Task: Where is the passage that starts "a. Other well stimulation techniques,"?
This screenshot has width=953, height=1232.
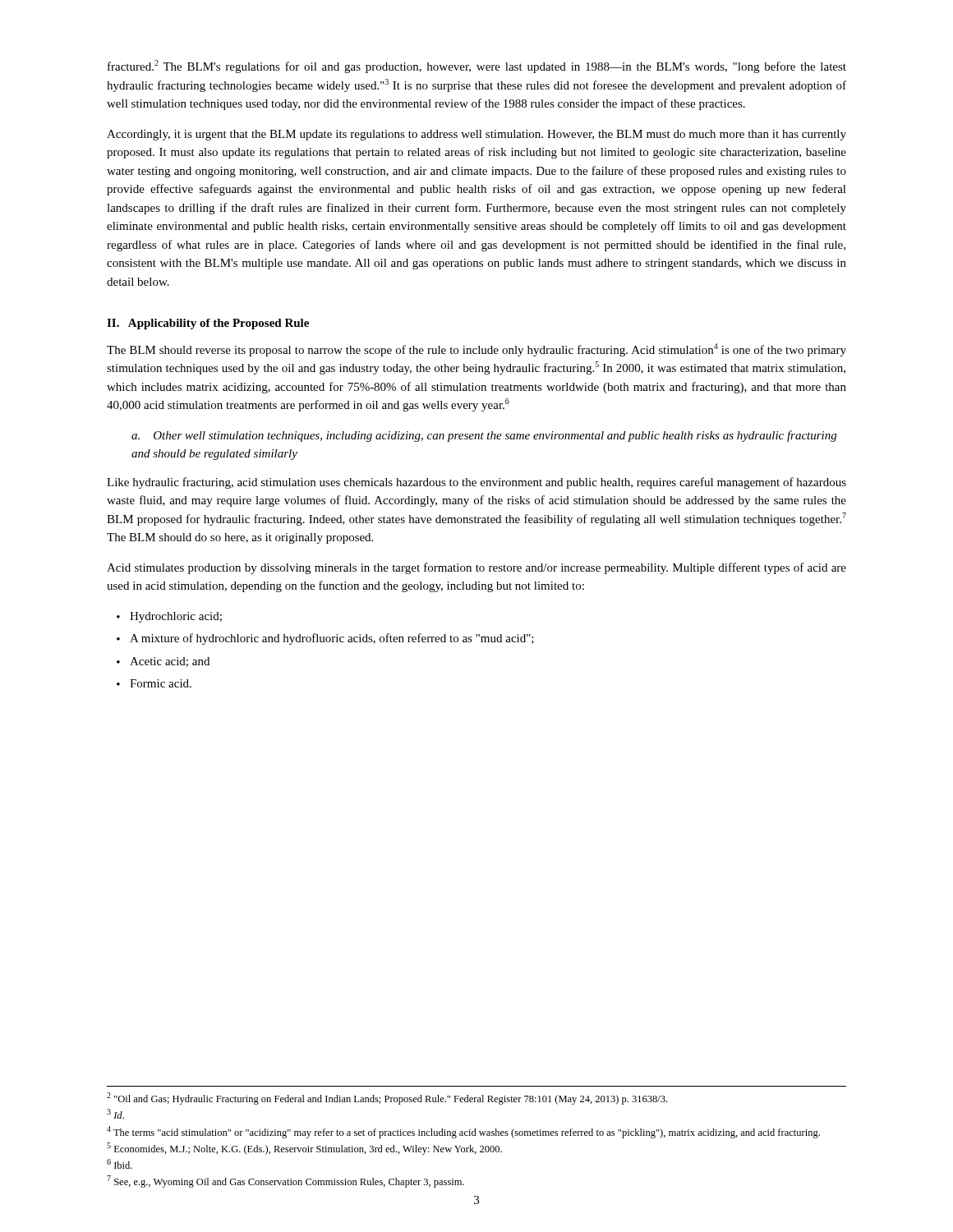Action: click(489, 444)
